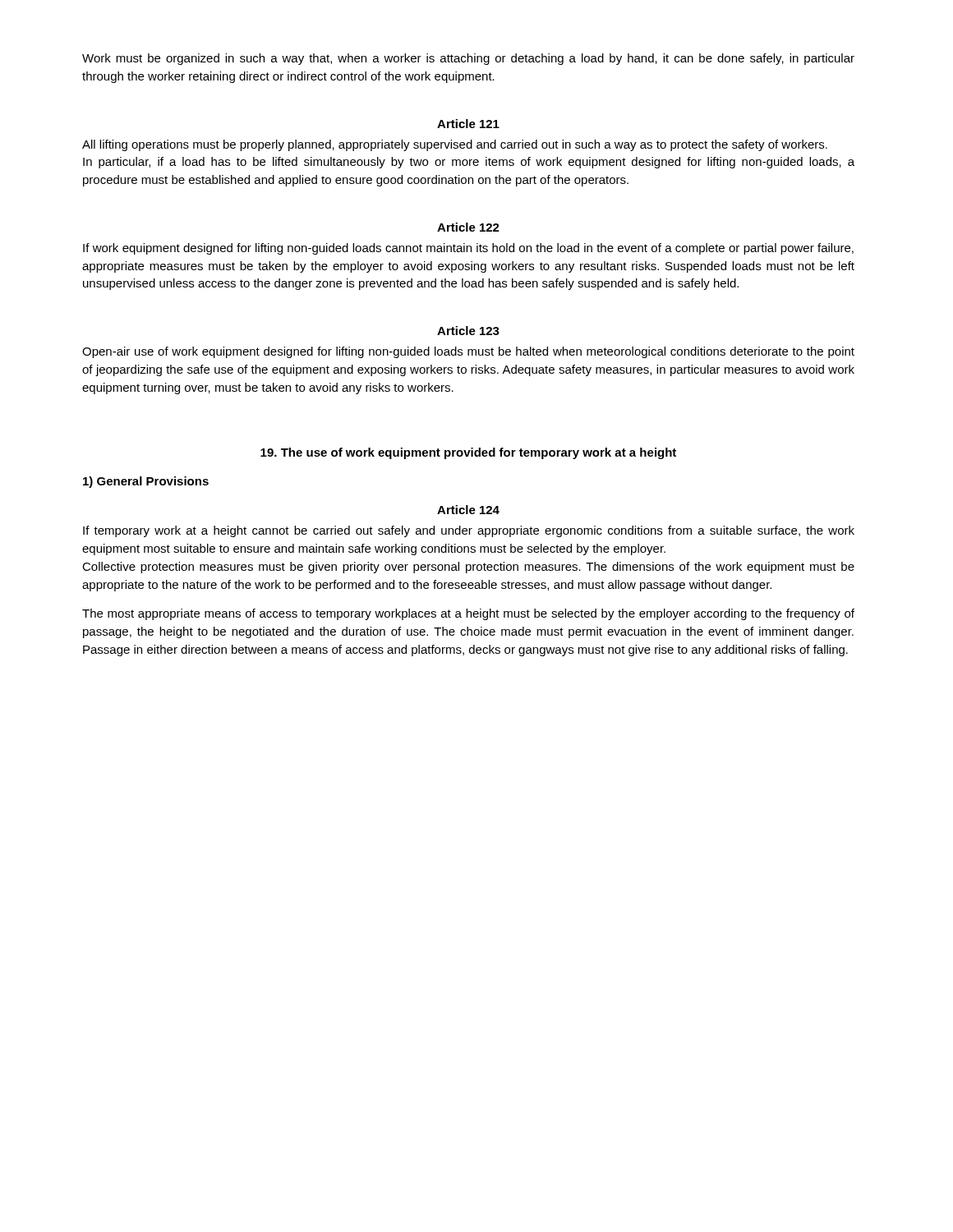This screenshot has width=953, height=1232.
Task: Click on the text block containing "Work must be organized"
Action: 468,67
